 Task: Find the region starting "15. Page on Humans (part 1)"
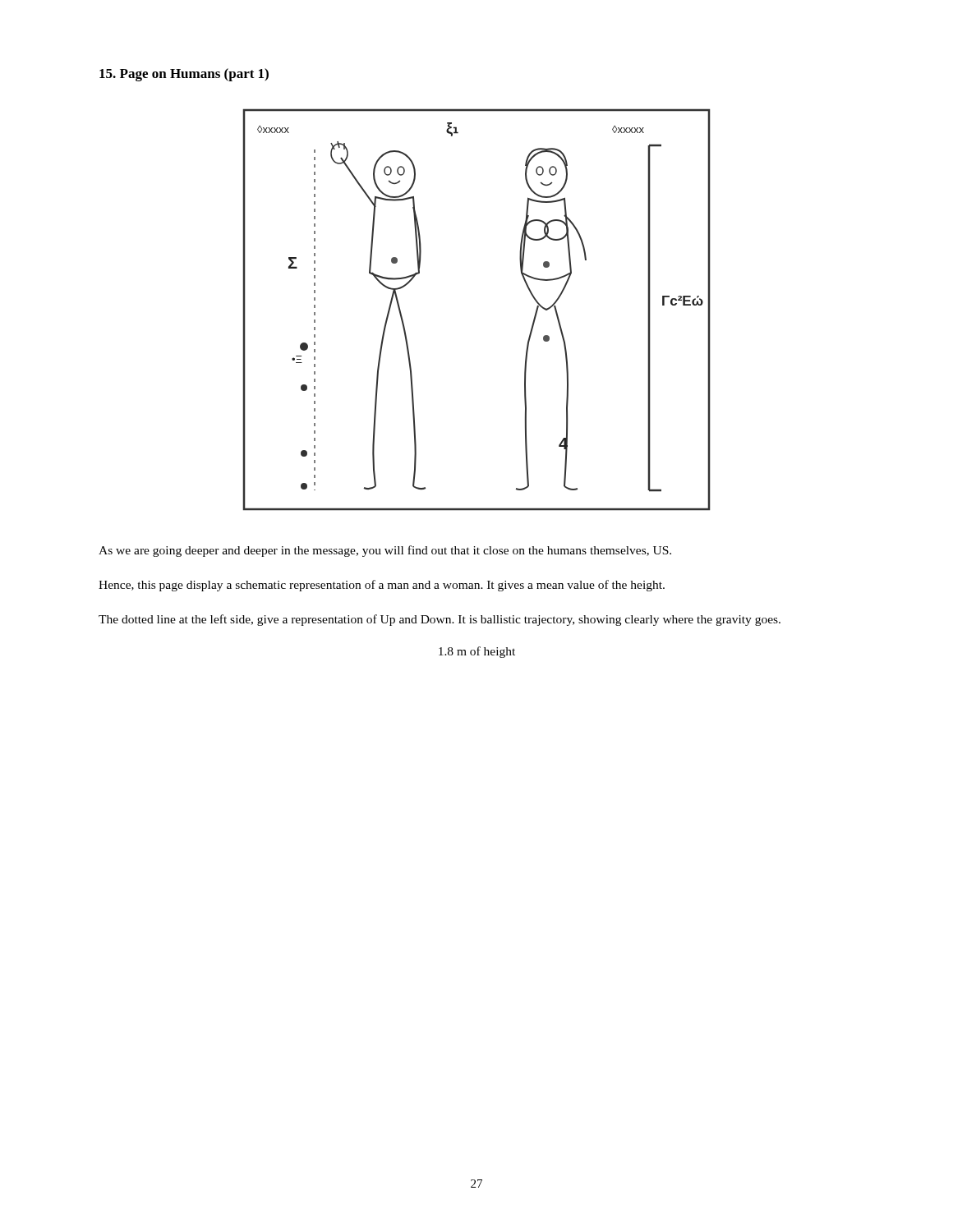[184, 73]
